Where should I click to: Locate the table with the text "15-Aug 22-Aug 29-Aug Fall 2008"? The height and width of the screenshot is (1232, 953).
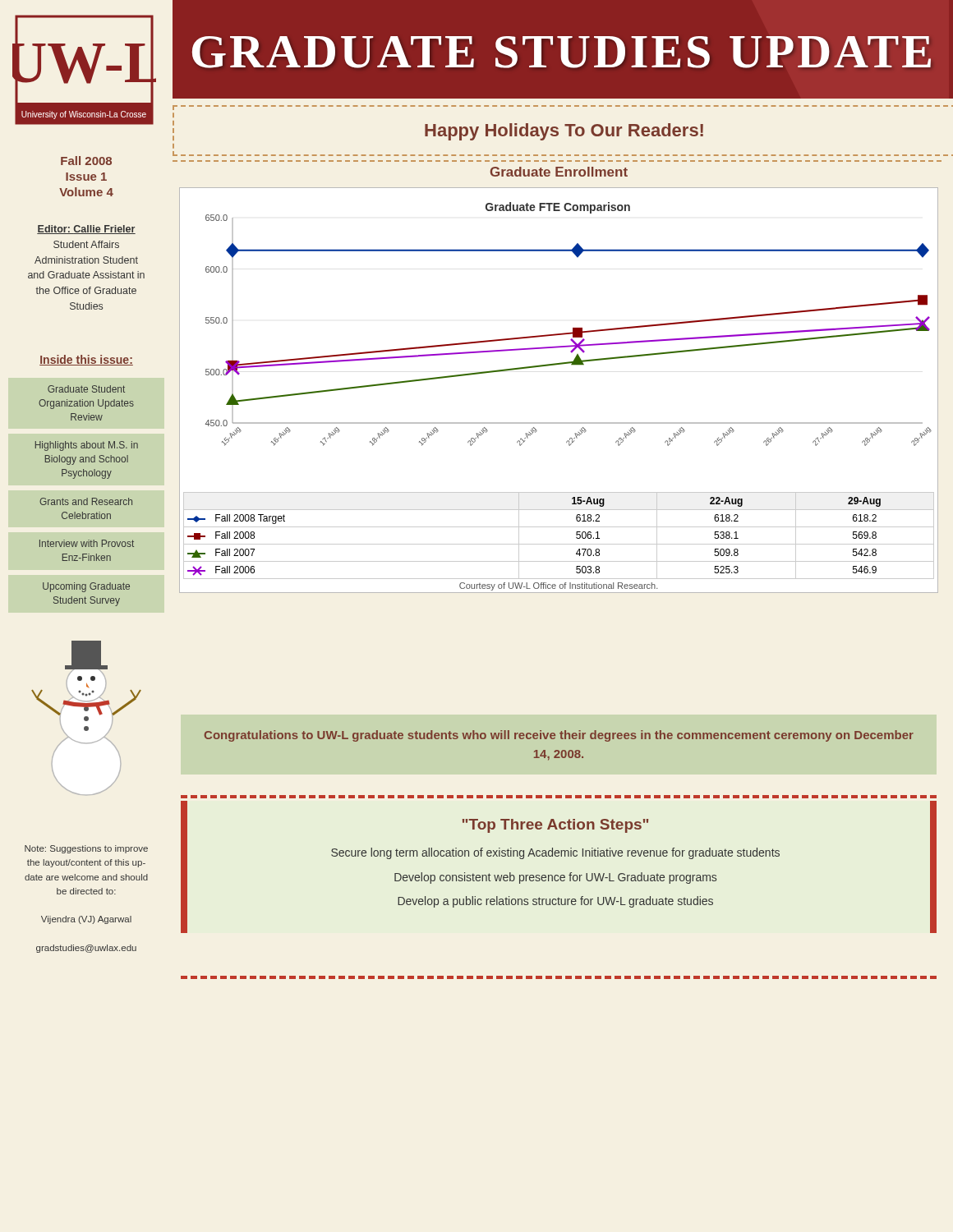(x=559, y=535)
